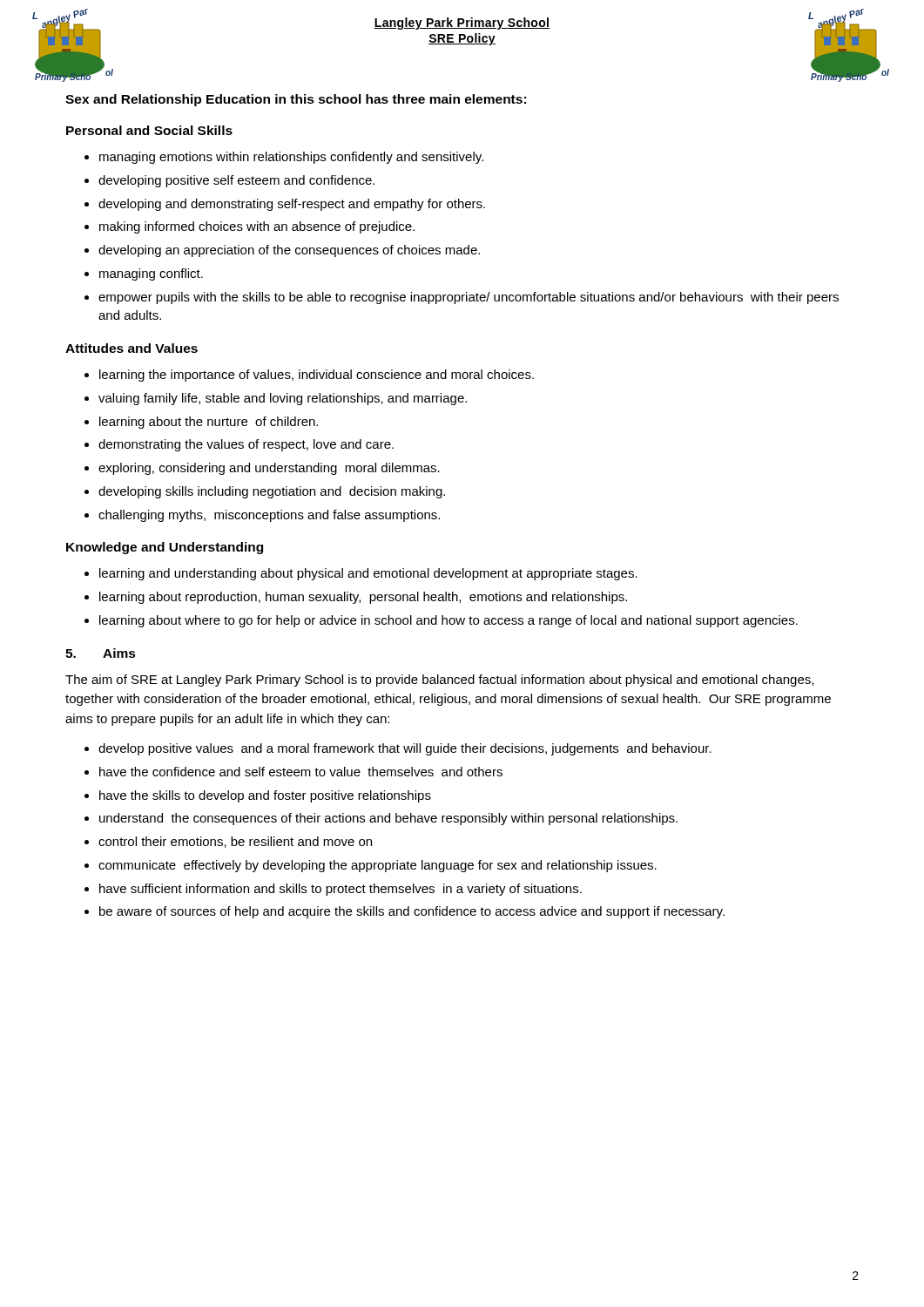924x1307 pixels.
Task: Select the passage starting "control their emotions, be resilient"
Action: coord(236,841)
